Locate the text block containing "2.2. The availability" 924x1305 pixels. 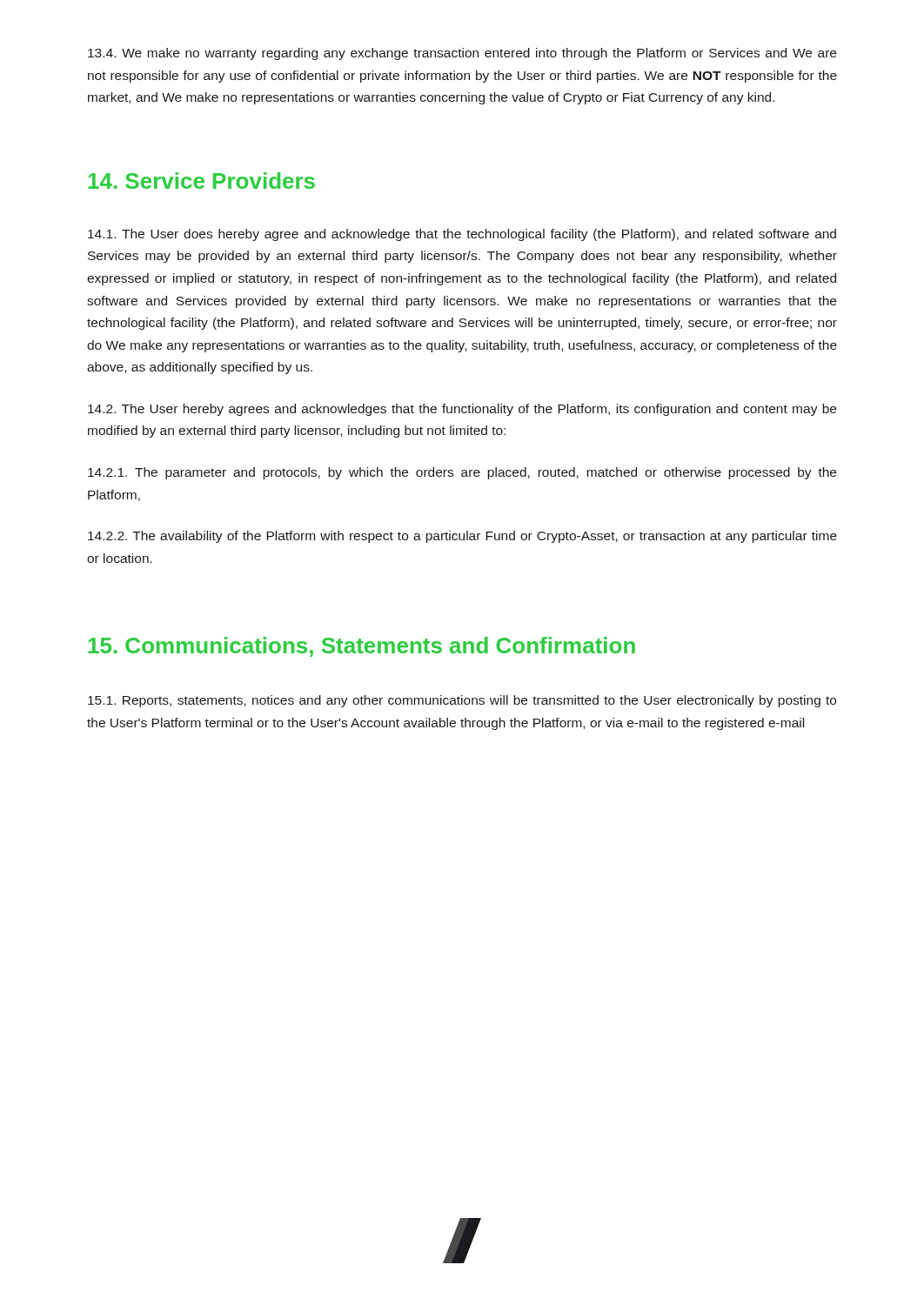click(462, 547)
